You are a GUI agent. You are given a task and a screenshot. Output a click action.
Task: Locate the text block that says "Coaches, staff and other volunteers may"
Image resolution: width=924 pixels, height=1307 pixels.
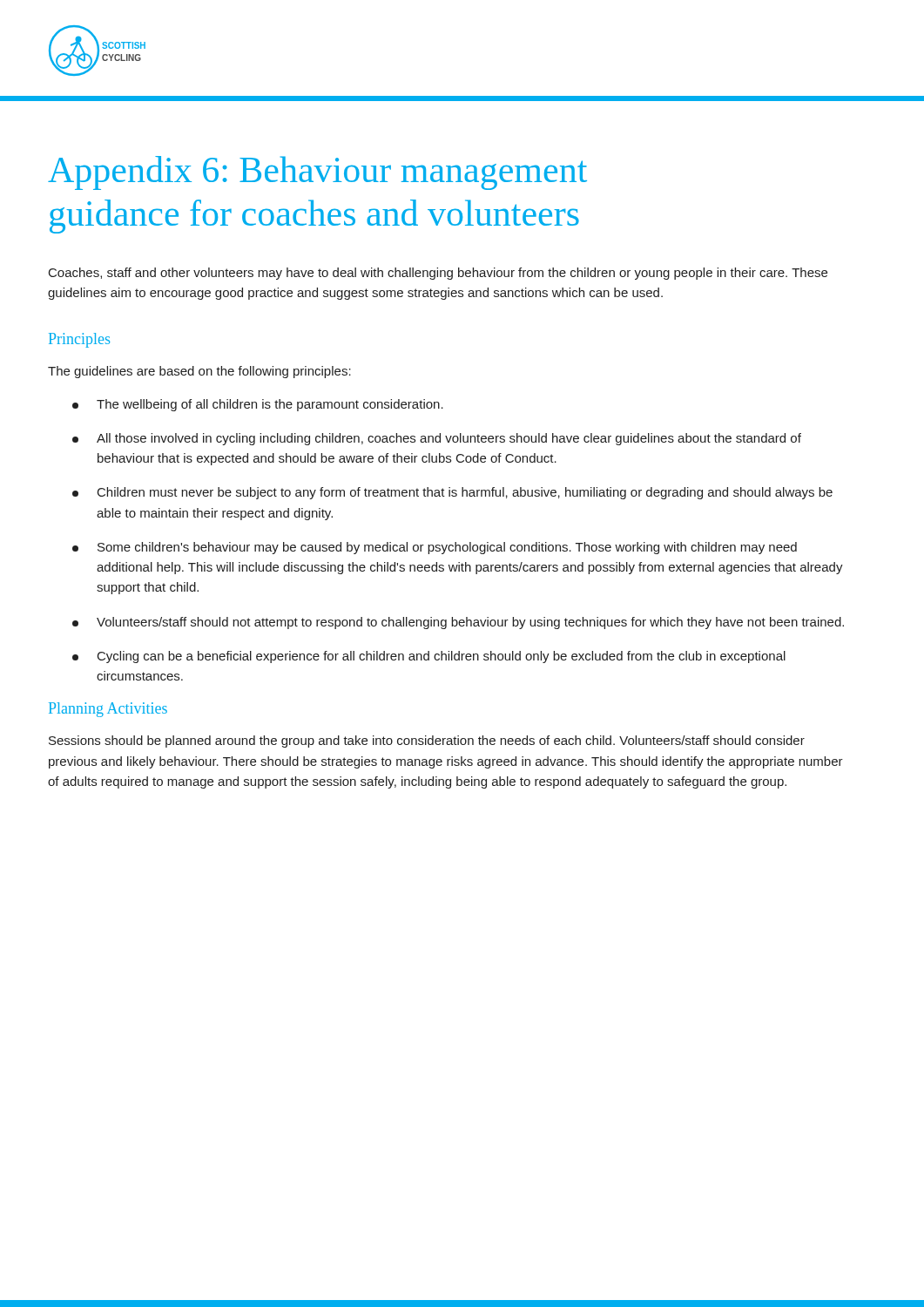click(438, 282)
